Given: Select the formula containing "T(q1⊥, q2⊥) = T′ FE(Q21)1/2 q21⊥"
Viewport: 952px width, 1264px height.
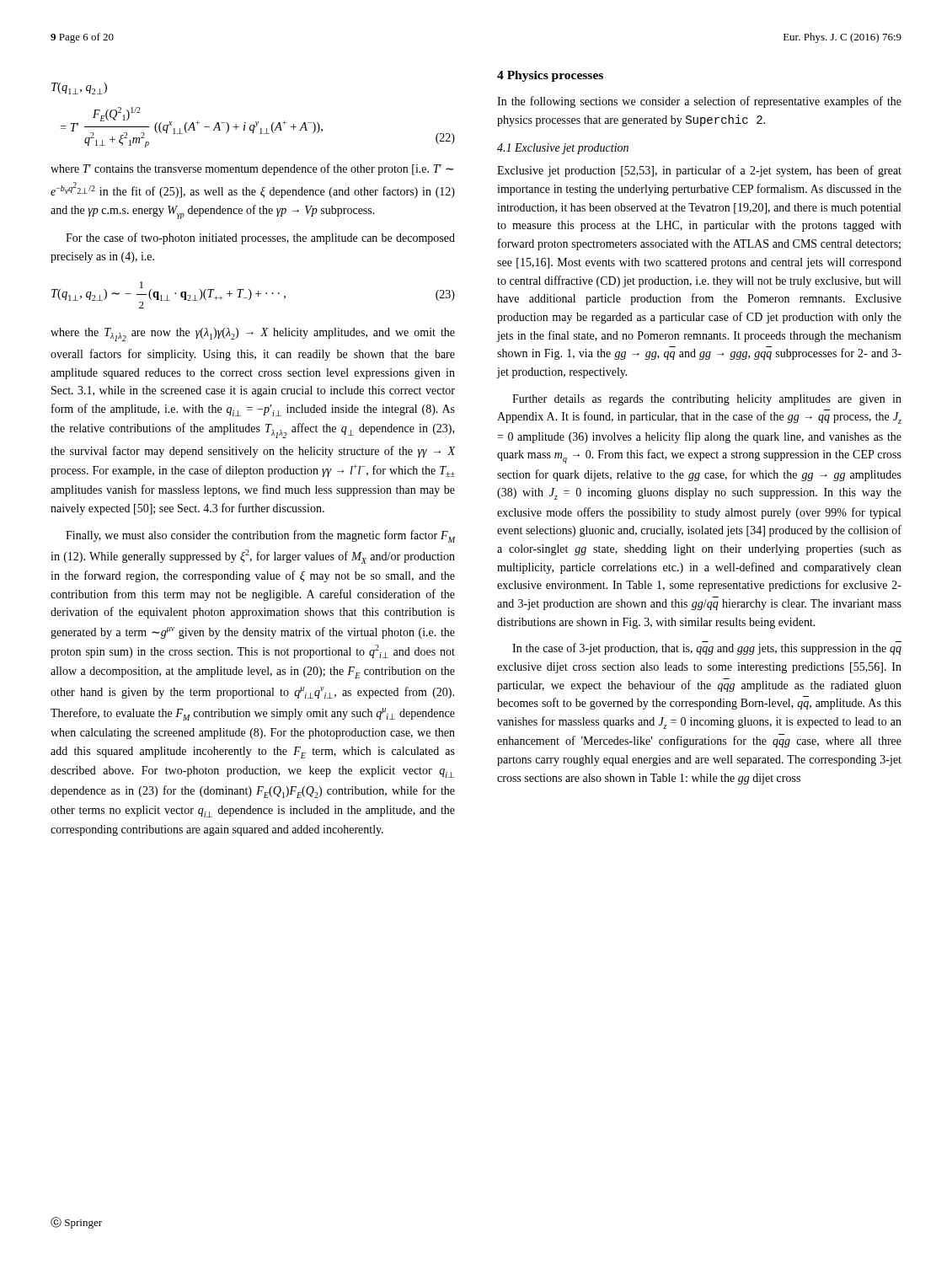Looking at the screenshot, I should (253, 114).
